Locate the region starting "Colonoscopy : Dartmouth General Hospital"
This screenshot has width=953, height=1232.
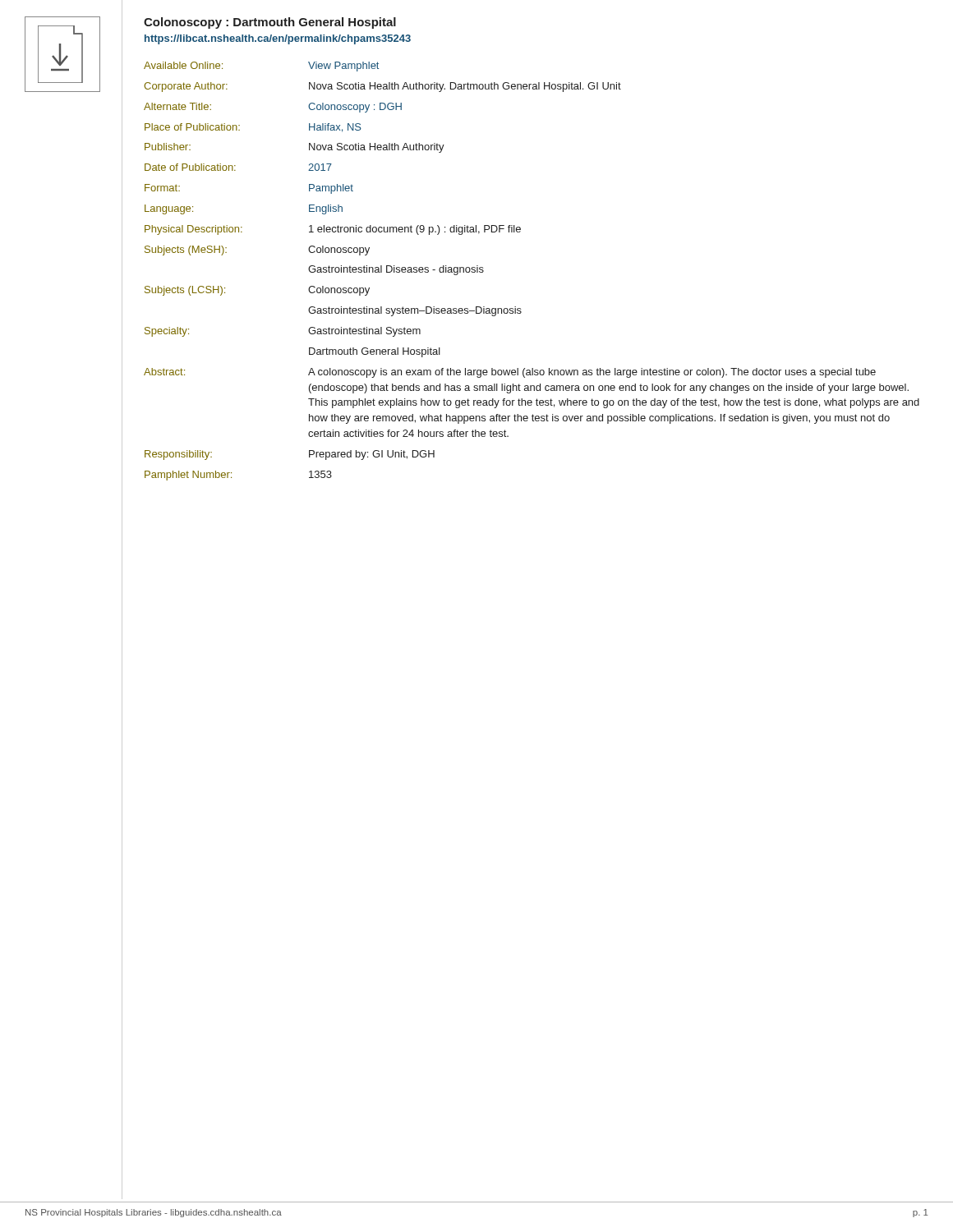[x=270, y=22]
